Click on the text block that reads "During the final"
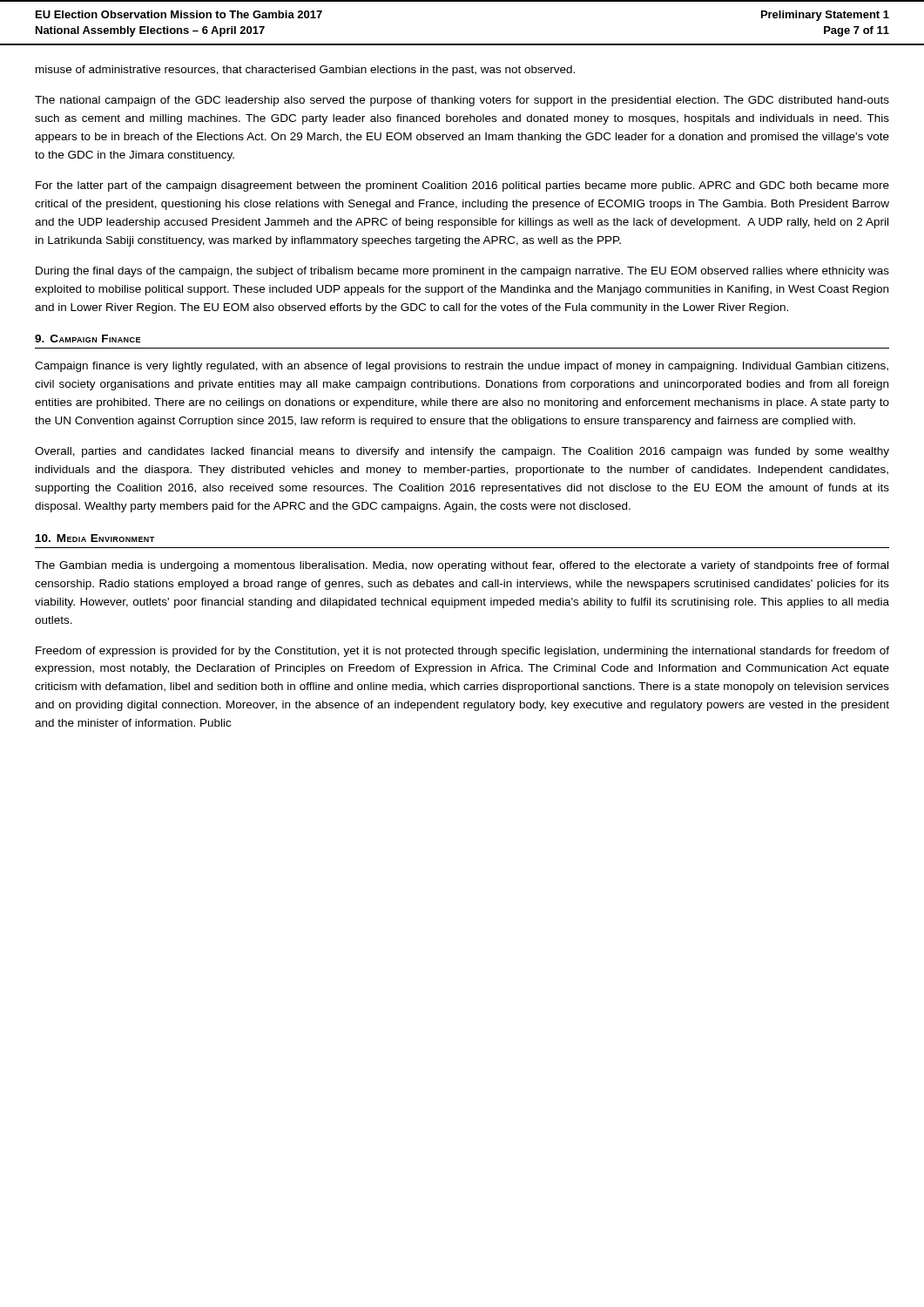This screenshot has height=1307, width=924. 462,289
